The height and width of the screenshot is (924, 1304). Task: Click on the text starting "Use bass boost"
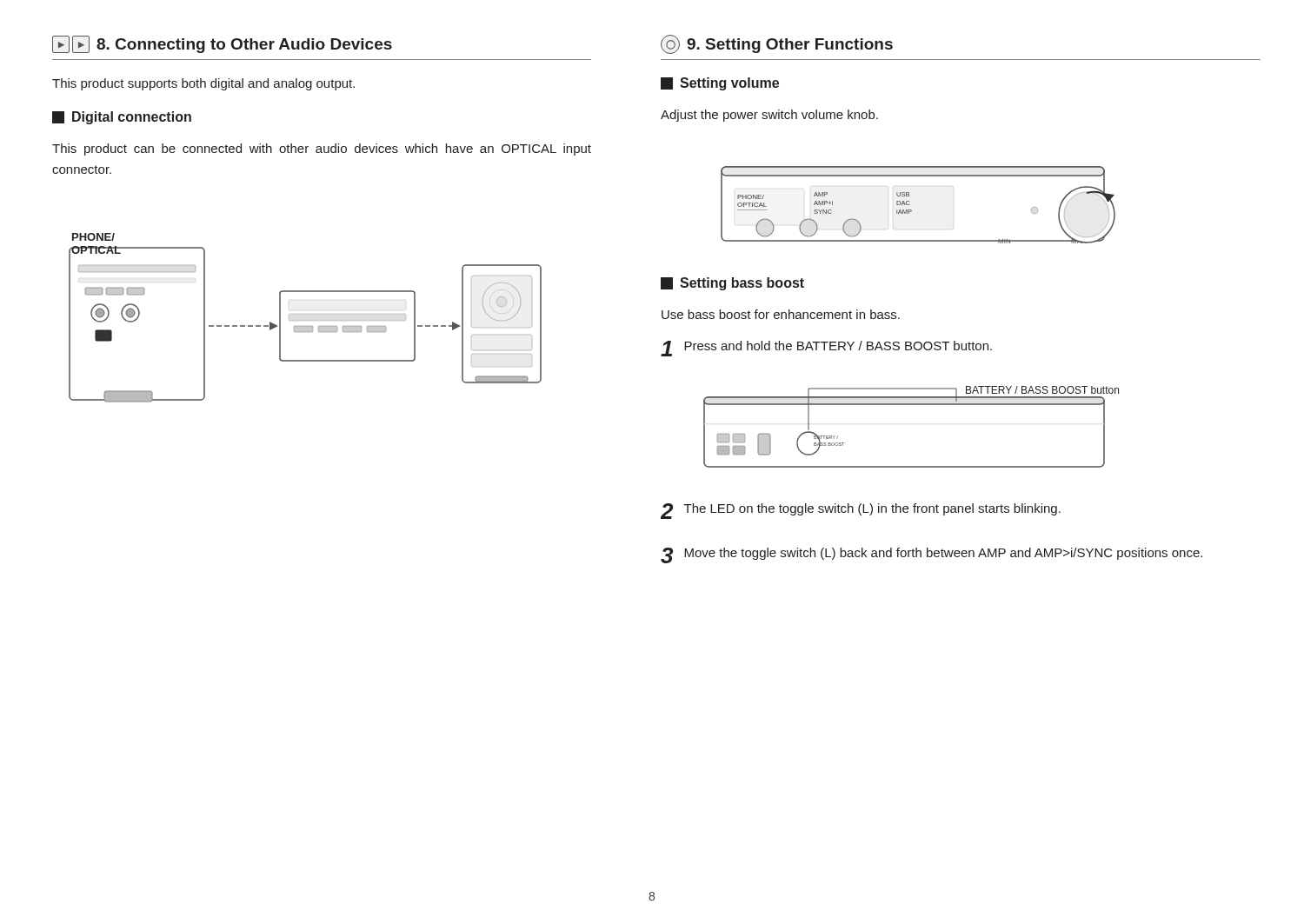pos(781,314)
